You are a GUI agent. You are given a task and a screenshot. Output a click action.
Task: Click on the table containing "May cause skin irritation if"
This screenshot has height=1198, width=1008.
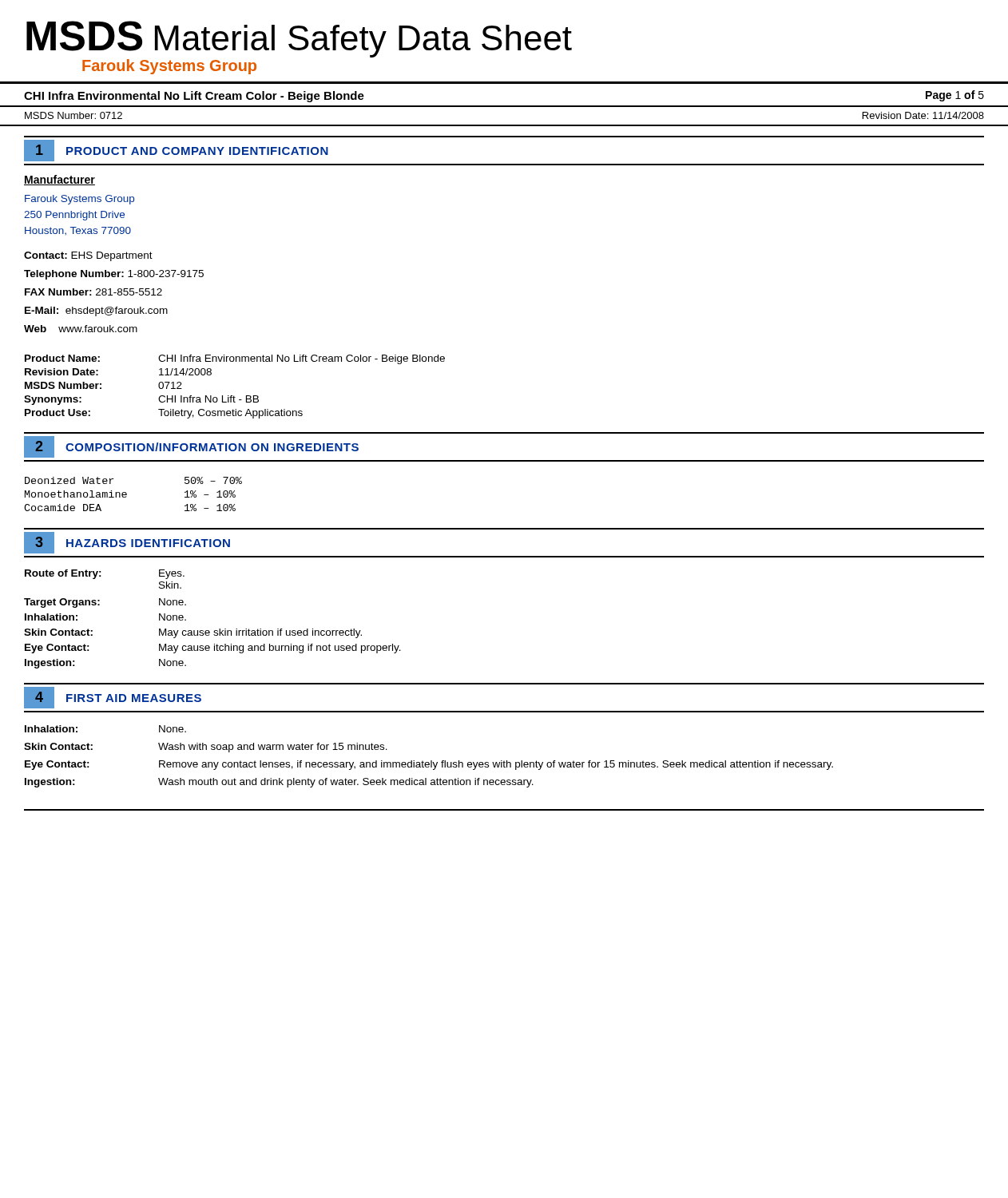[x=504, y=618]
